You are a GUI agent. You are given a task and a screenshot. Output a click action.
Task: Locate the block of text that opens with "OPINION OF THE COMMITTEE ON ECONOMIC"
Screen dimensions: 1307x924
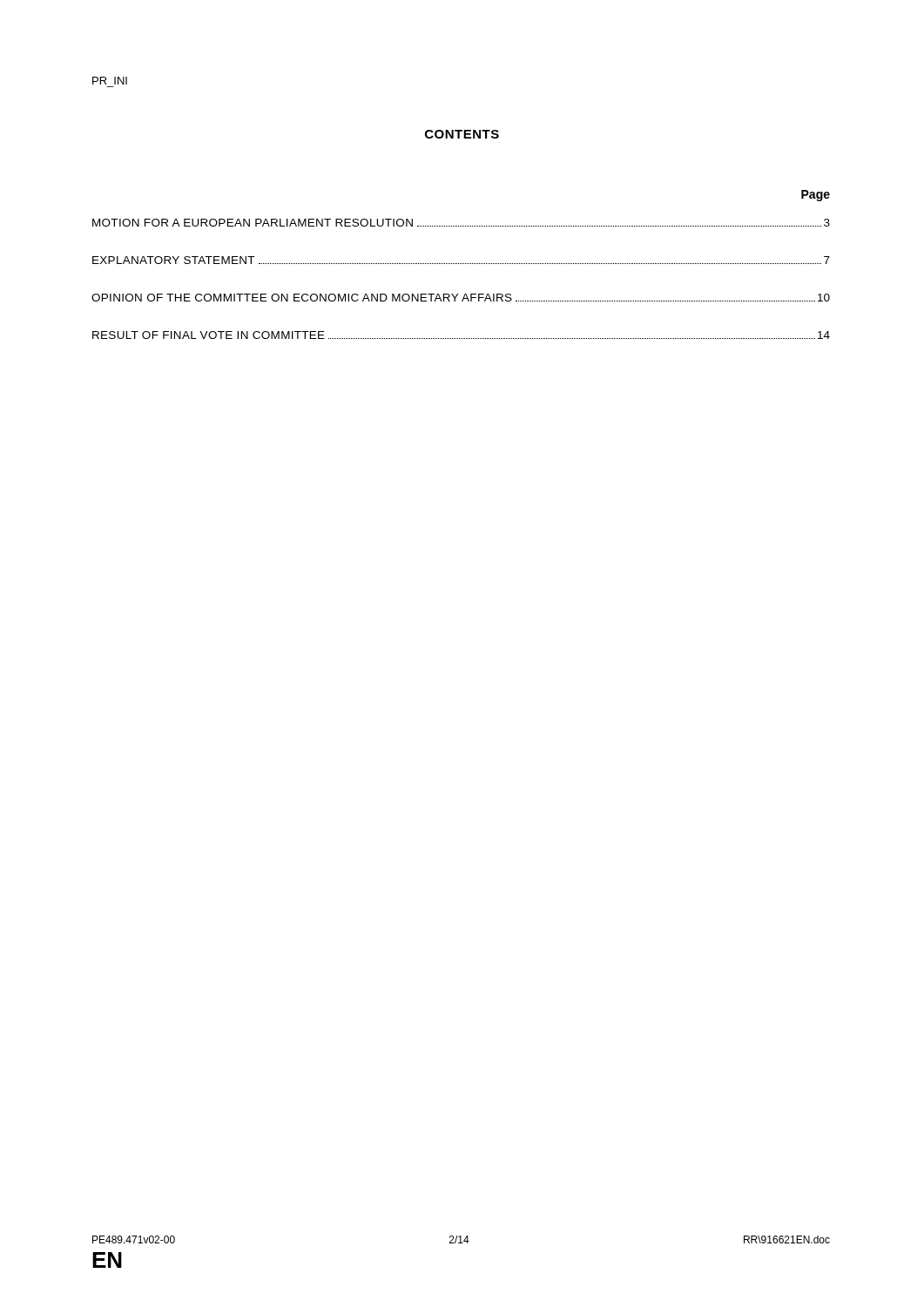click(461, 298)
